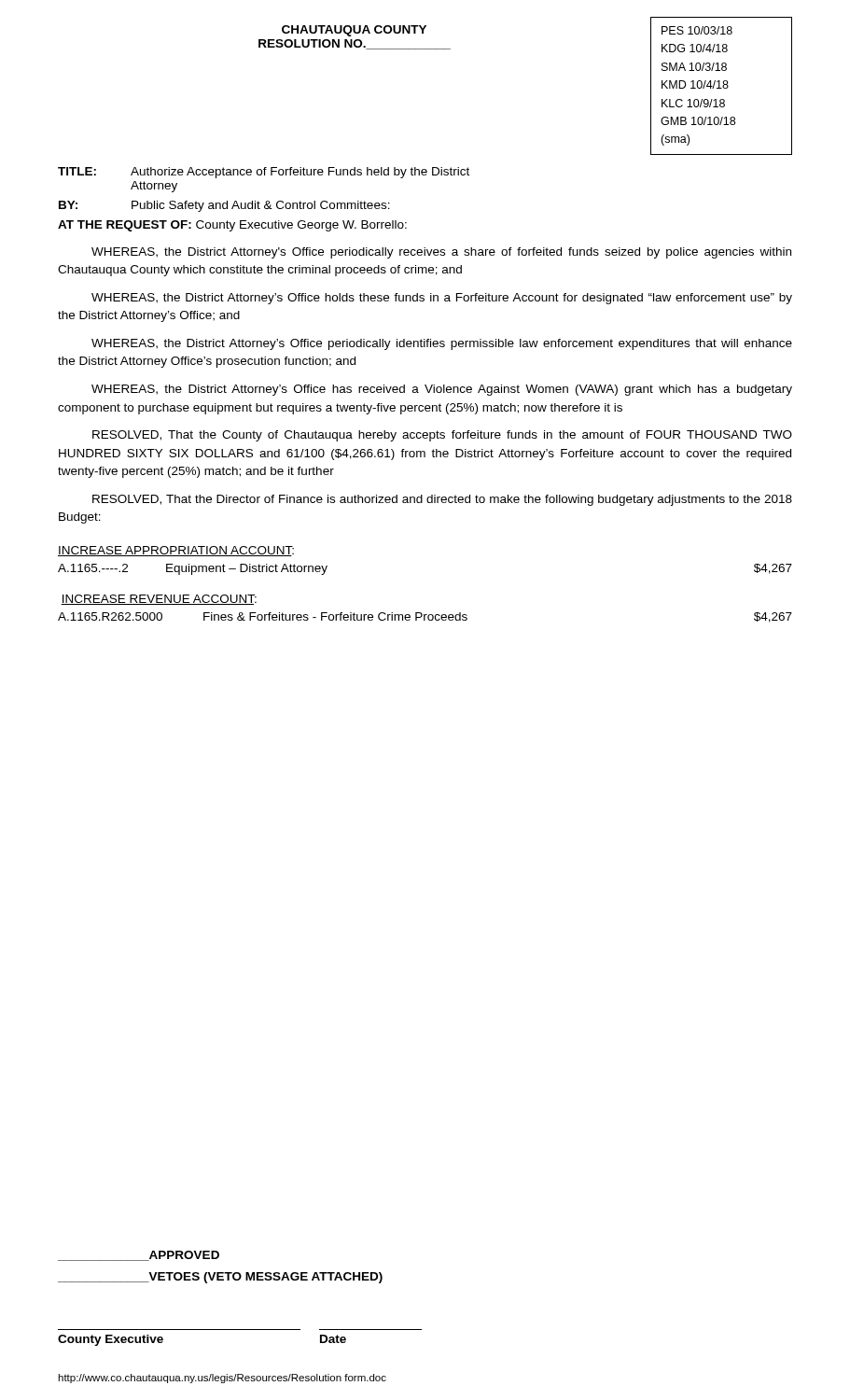Point to the region starting "WHEREAS, the District Attorney's Office periodically"
The width and height of the screenshot is (850, 1400).
tap(425, 260)
